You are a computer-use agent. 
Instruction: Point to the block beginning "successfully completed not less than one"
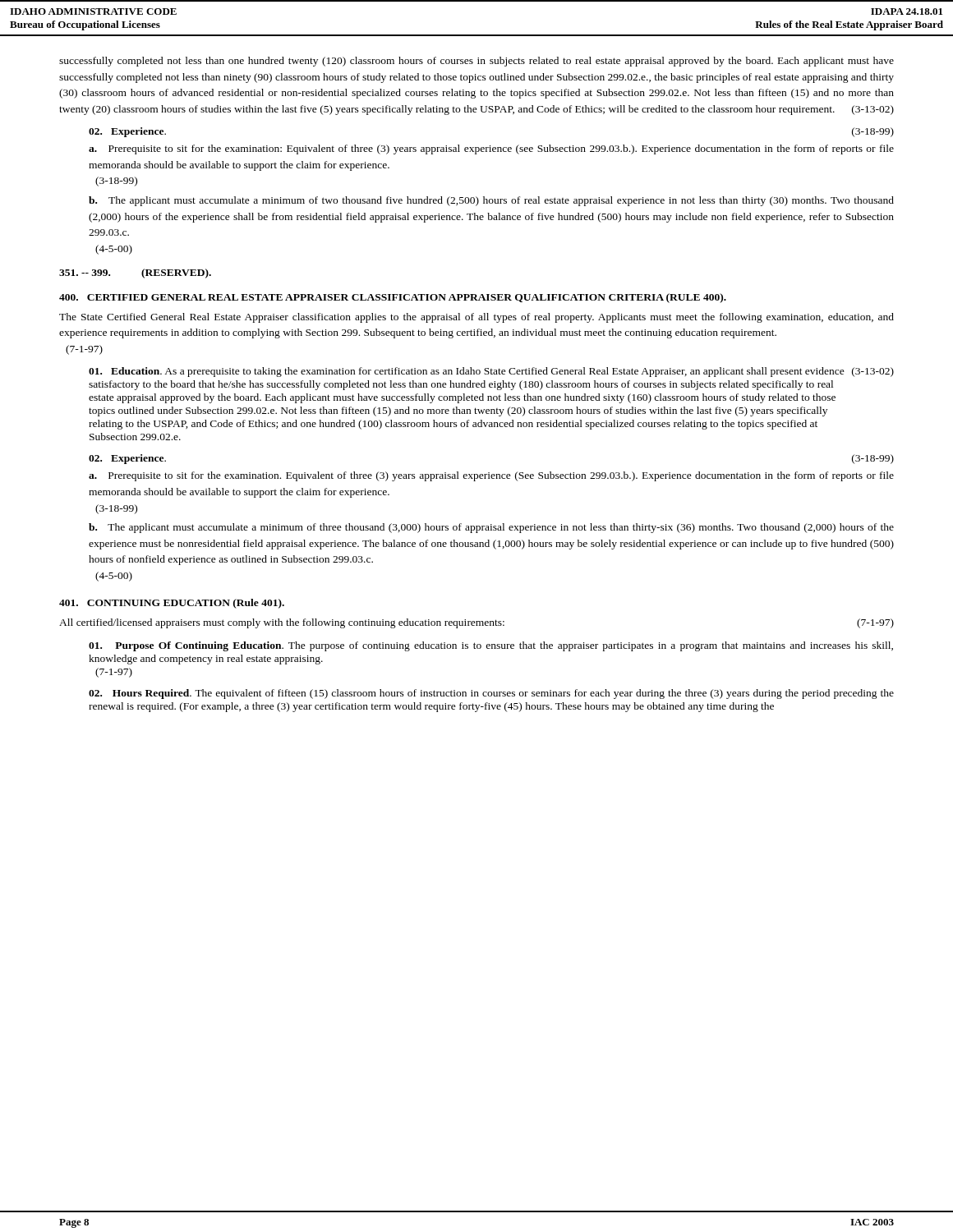(476, 86)
